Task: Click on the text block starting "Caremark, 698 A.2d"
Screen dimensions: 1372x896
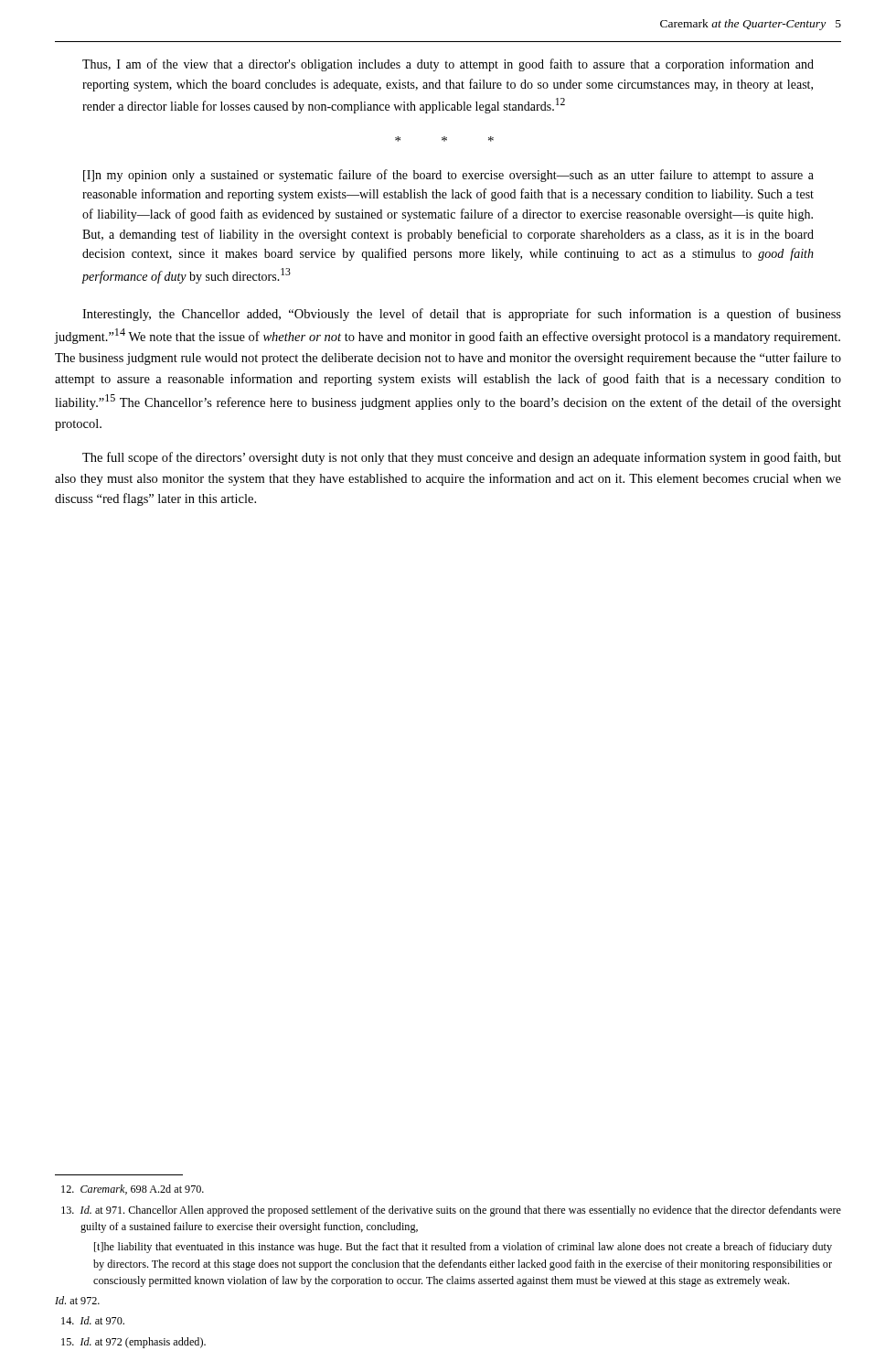Action: tap(130, 1189)
